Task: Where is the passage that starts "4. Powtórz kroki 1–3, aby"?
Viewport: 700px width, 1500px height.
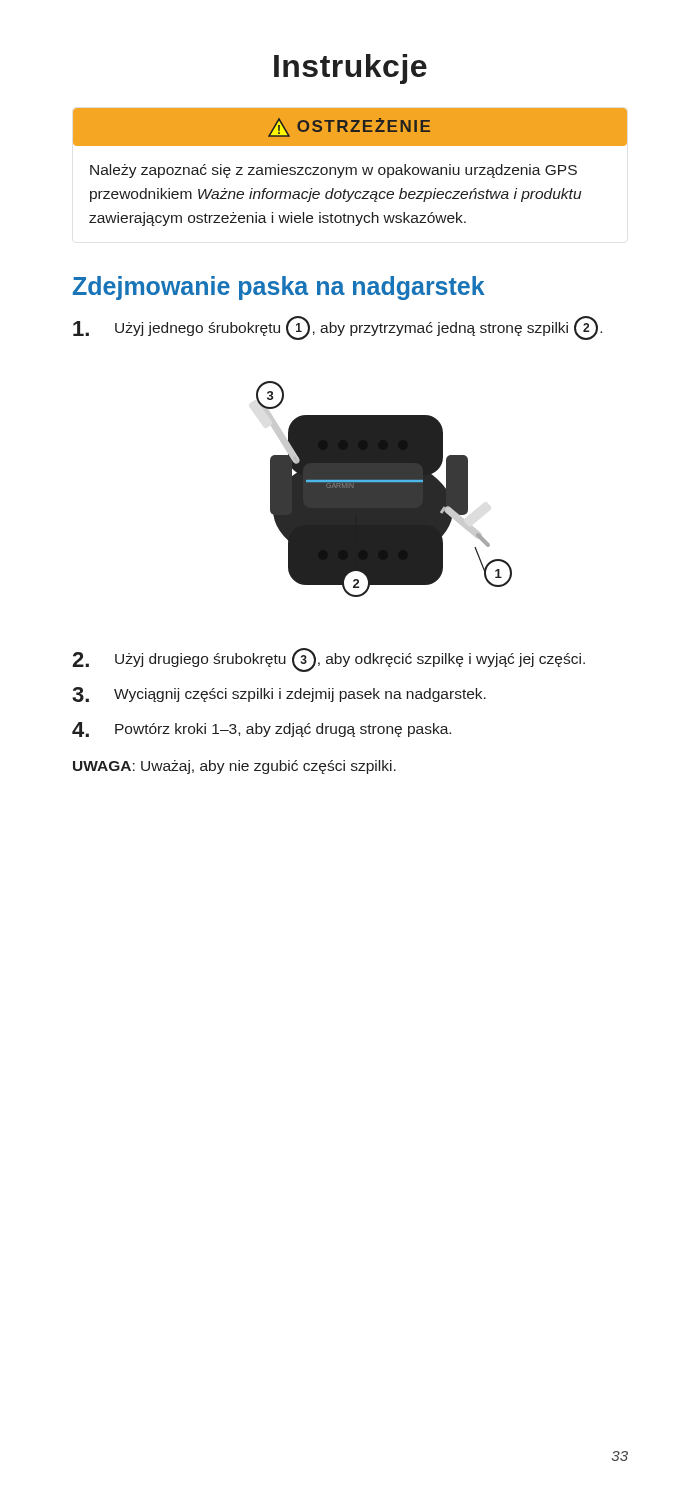Action: [x=350, y=730]
